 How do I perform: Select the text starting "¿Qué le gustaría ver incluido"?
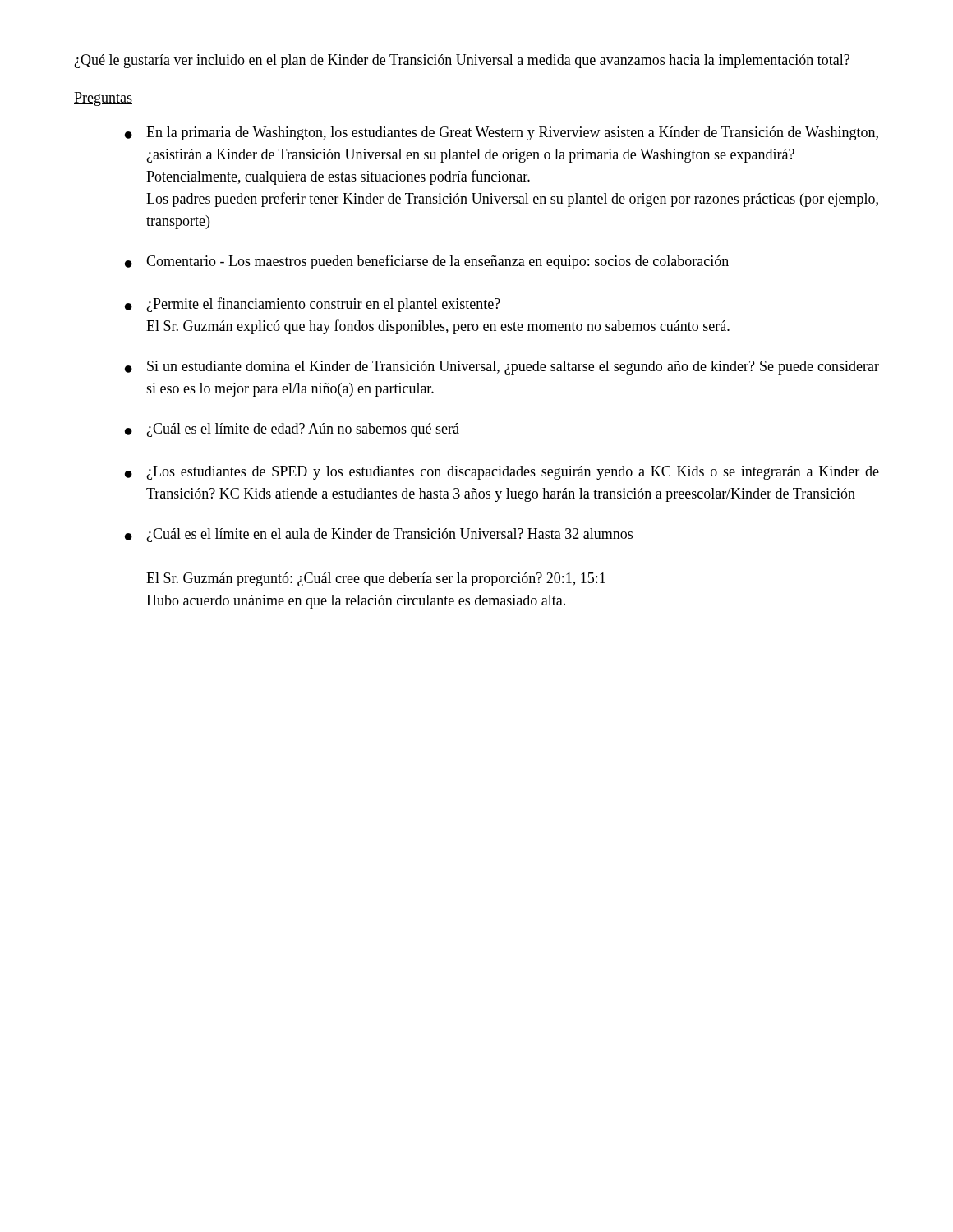[462, 60]
